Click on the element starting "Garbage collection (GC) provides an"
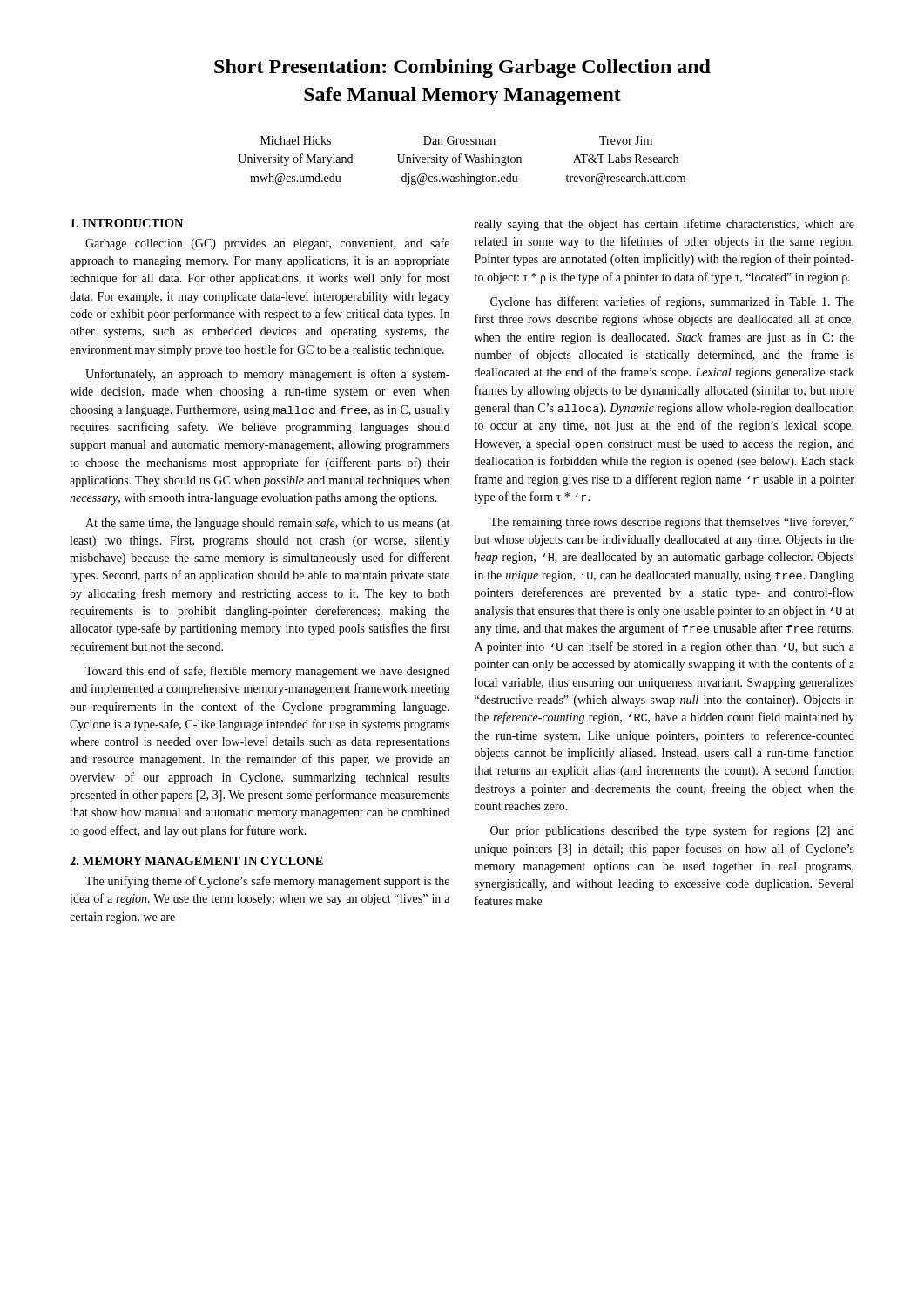 coord(260,296)
